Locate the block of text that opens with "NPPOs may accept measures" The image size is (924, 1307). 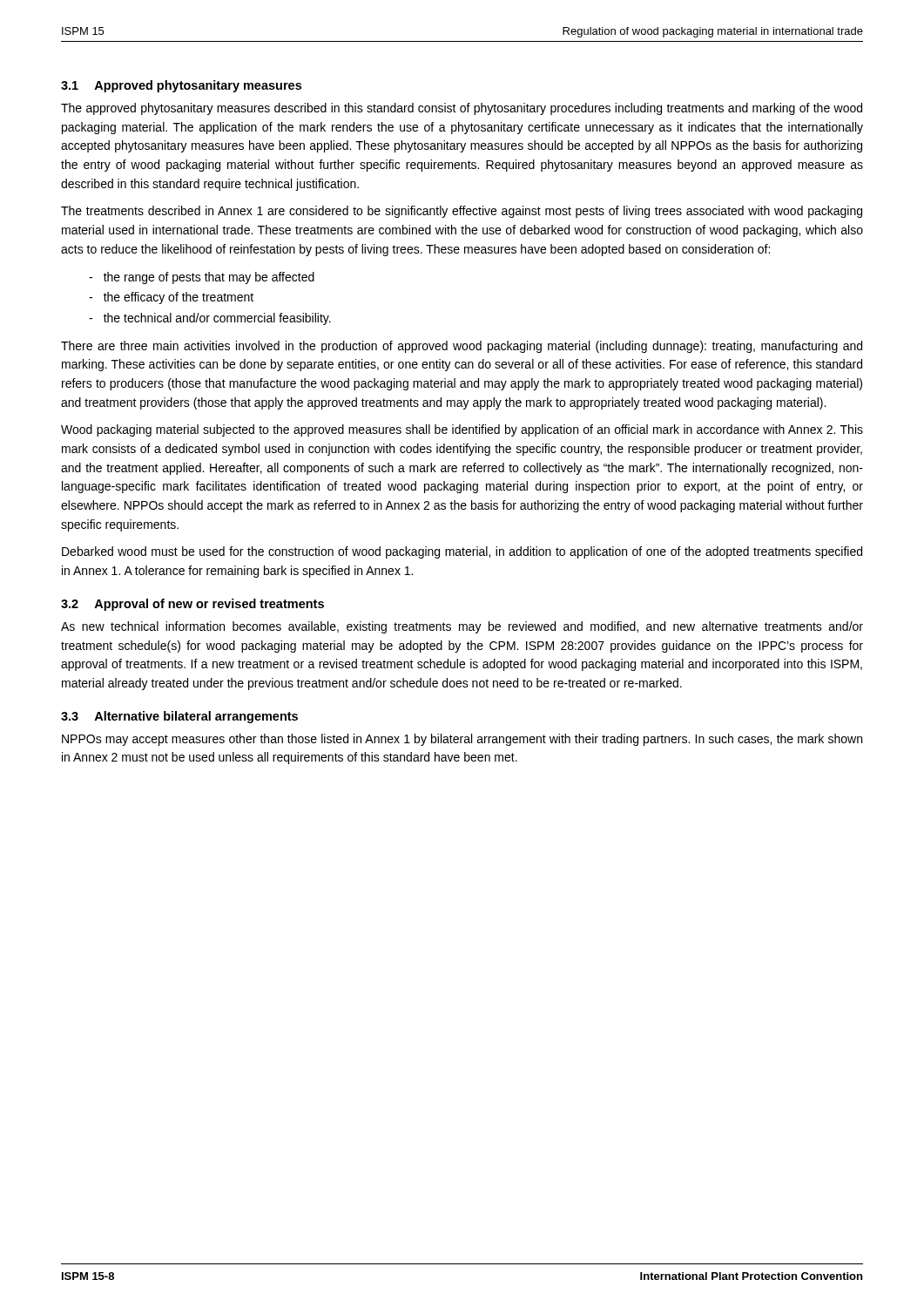[462, 748]
